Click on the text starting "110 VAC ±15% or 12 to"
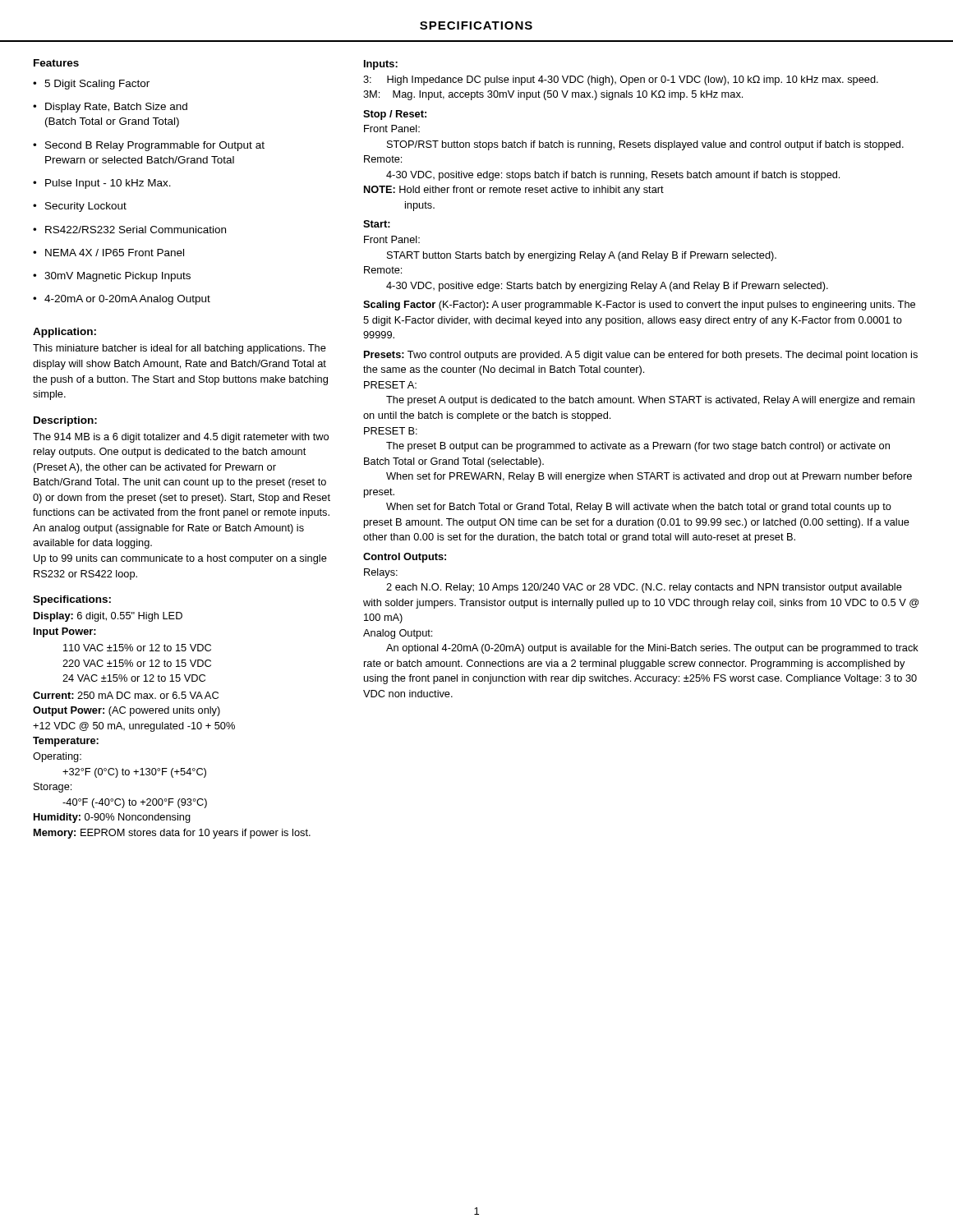Screen dimensions: 1232x953 137,663
